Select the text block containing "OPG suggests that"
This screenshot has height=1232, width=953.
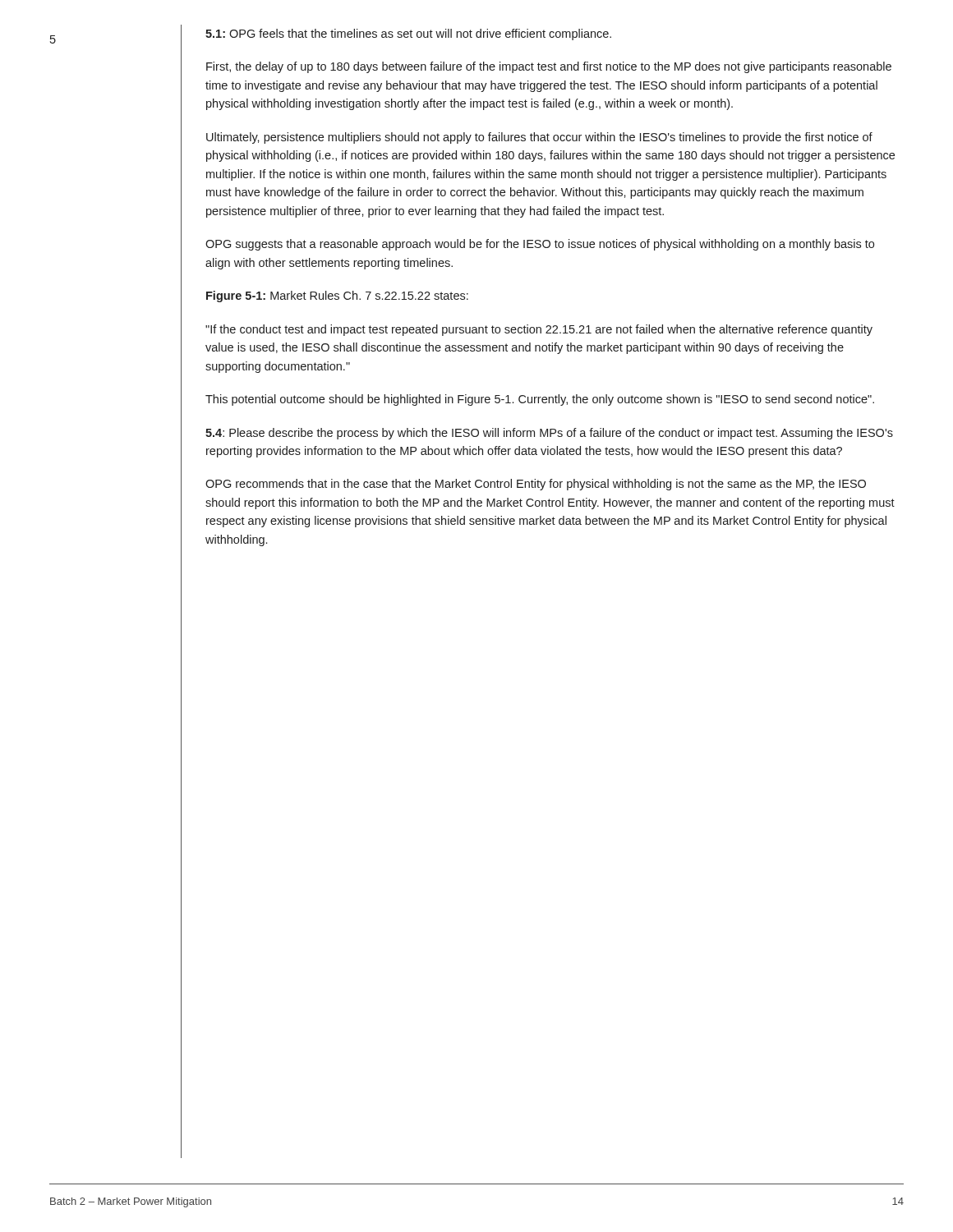[550, 254]
